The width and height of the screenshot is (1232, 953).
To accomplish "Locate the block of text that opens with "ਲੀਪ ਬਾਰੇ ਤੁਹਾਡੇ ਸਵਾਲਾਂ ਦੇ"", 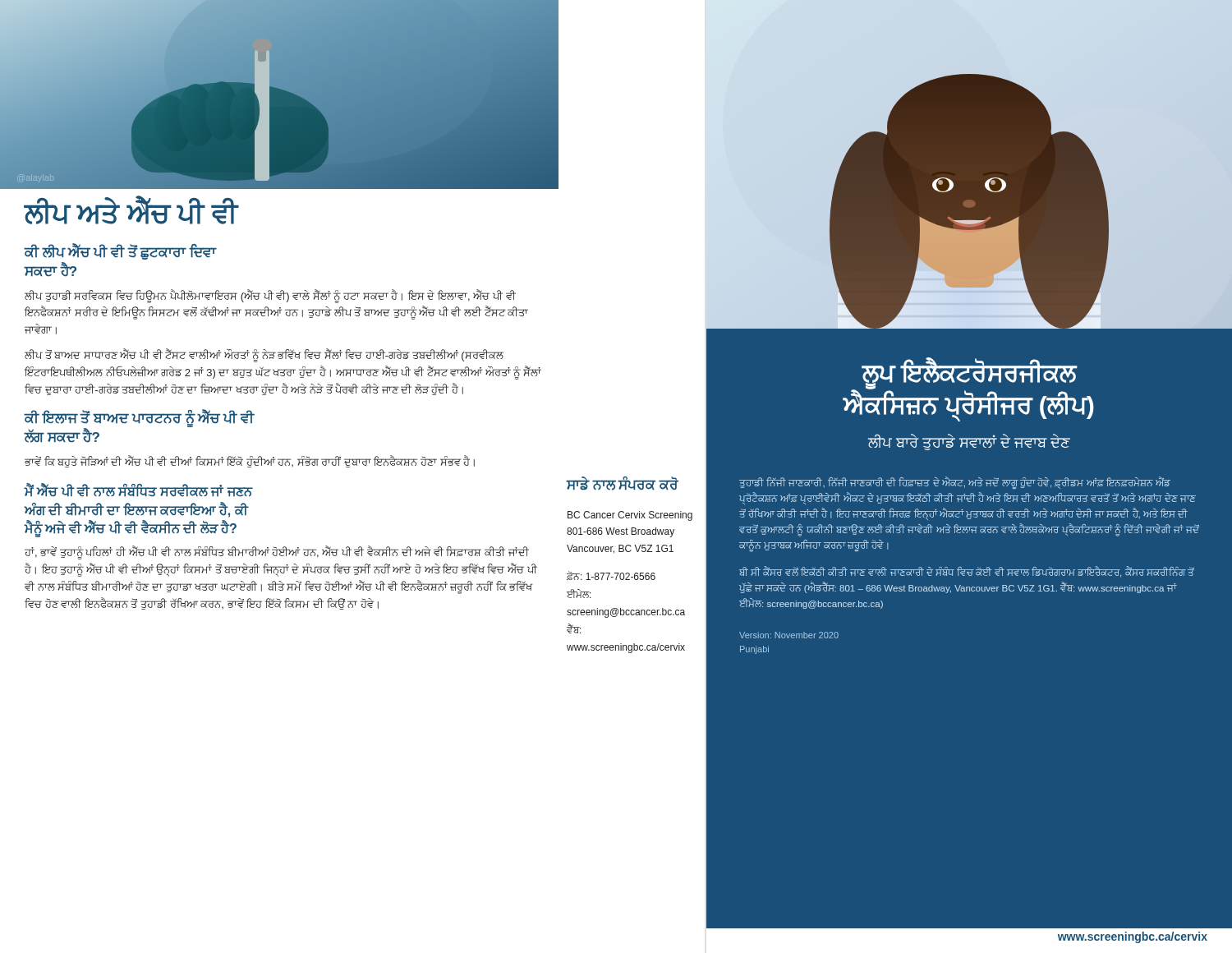I will (969, 443).
